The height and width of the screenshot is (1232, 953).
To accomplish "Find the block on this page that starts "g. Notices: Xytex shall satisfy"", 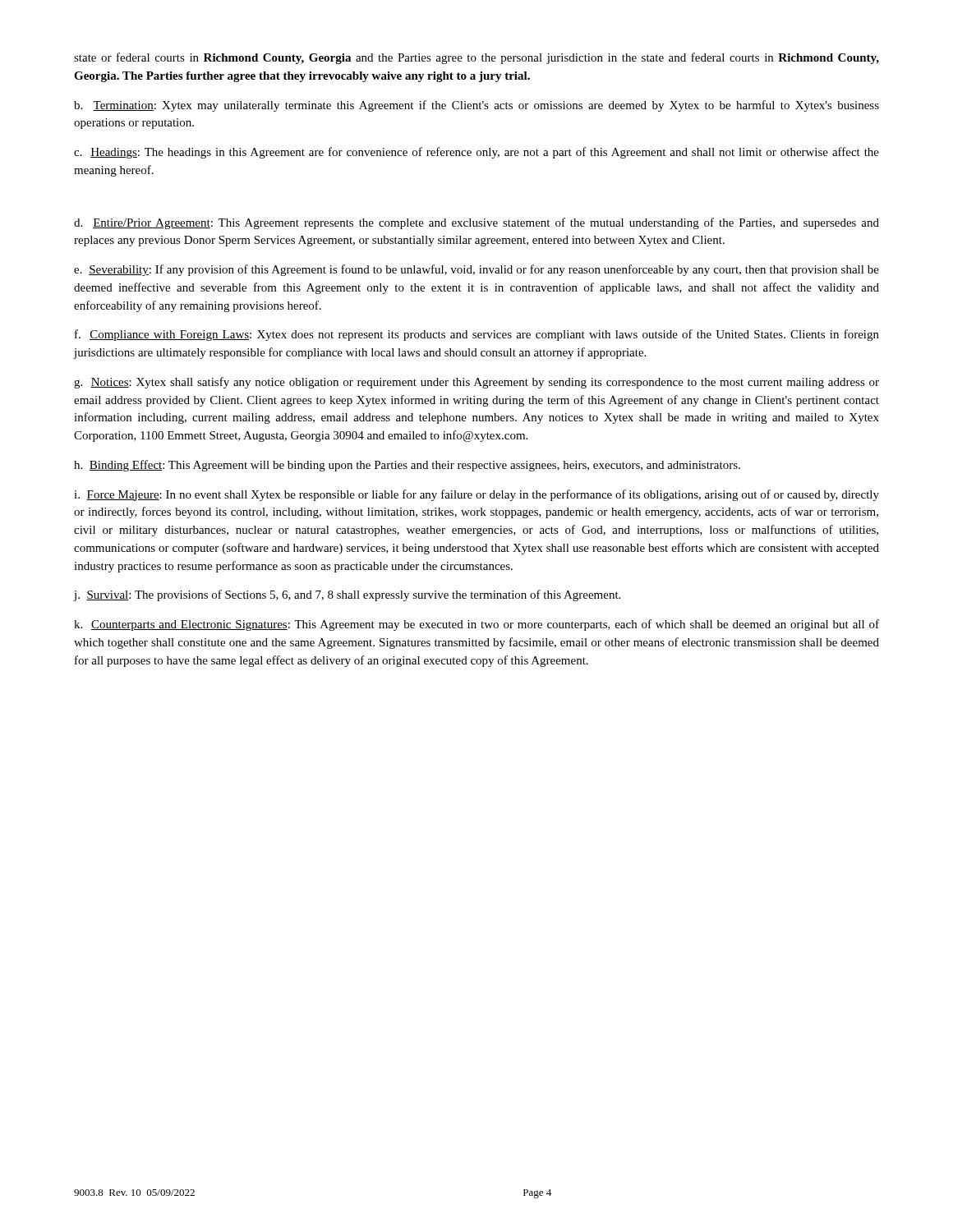I will pyautogui.click(x=476, y=409).
